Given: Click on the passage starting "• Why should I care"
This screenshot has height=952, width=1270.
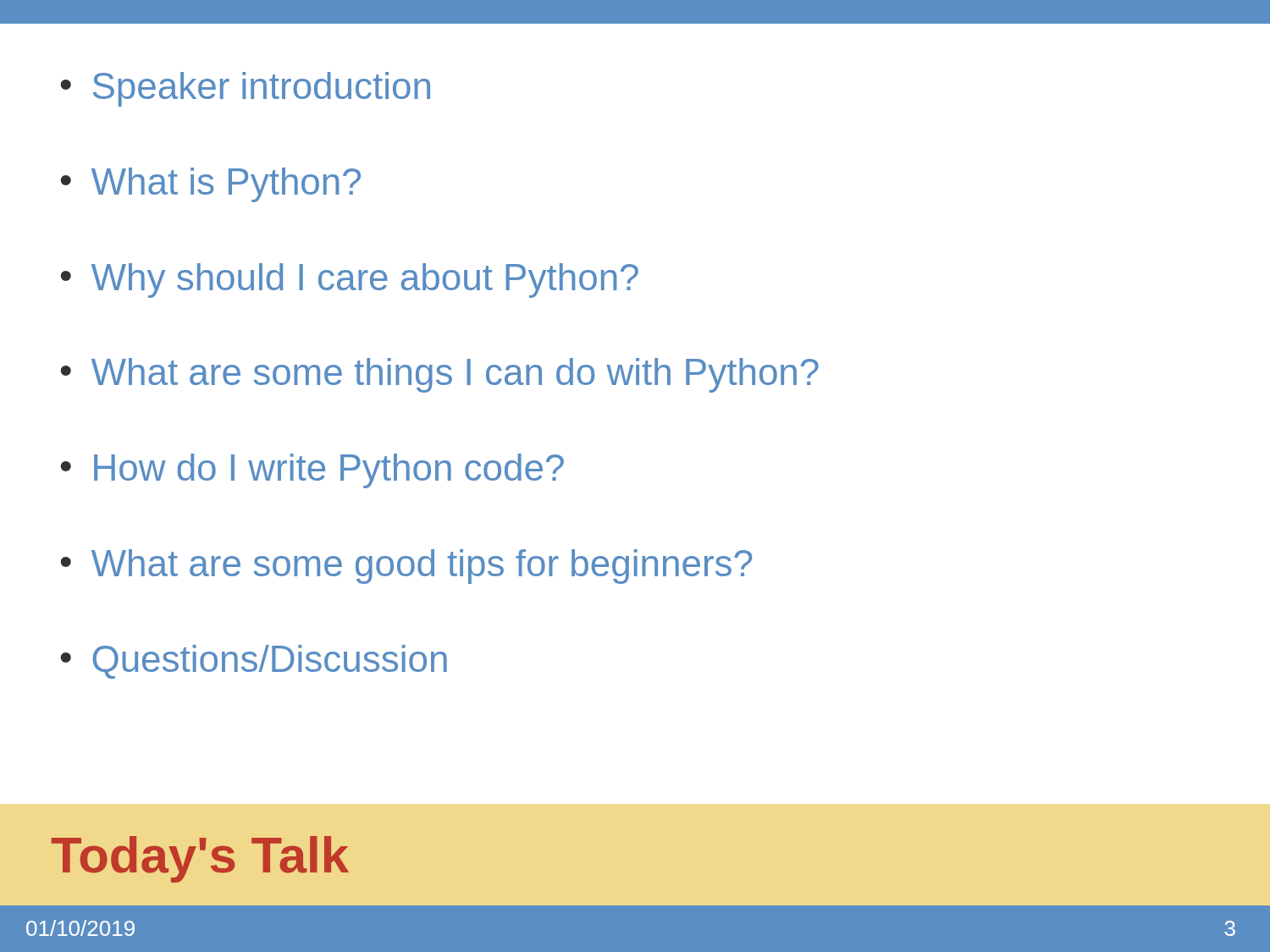Looking at the screenshot, I should coord(350,278).
